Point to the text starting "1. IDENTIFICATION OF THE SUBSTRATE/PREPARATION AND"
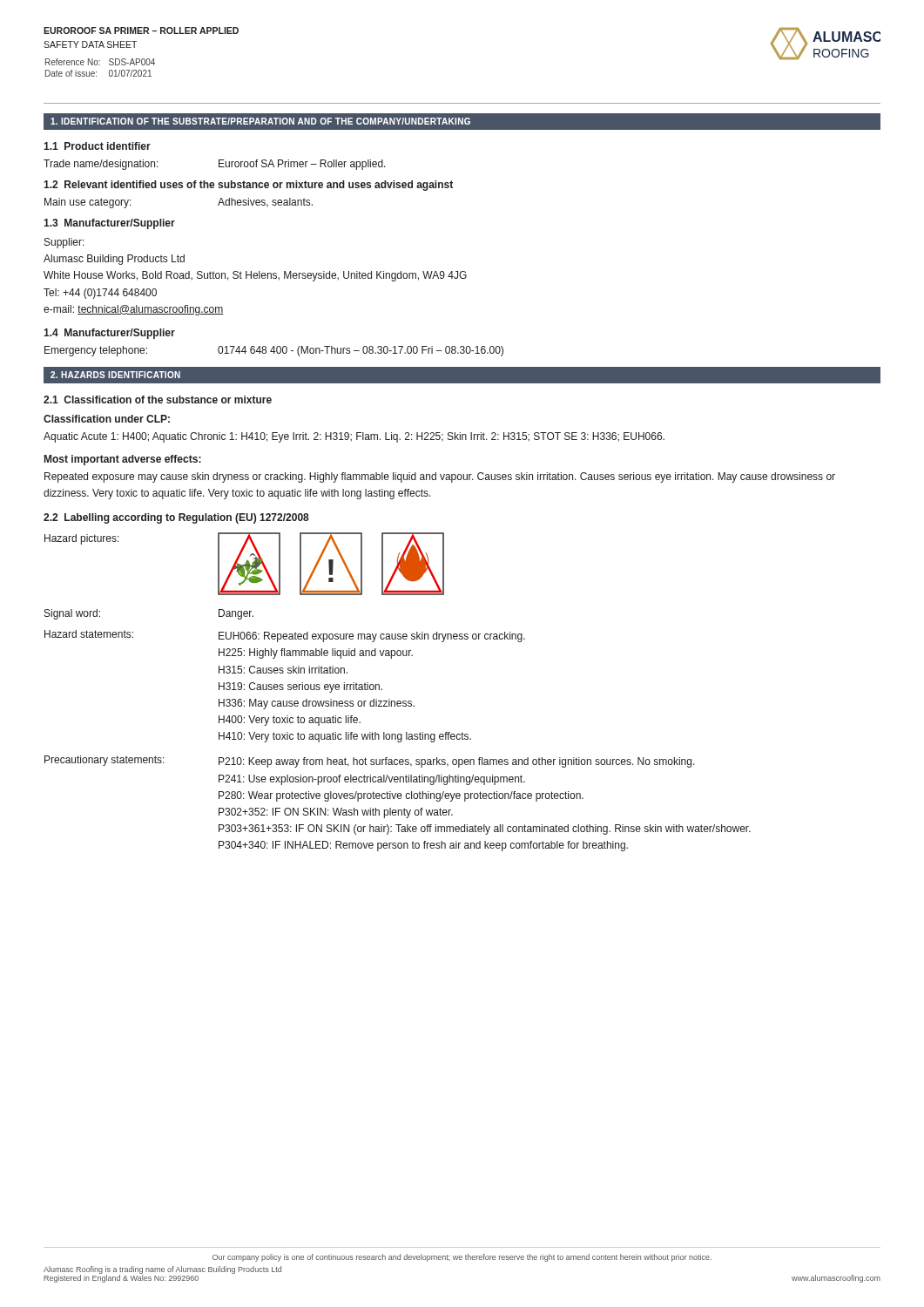 pos(261,122)
